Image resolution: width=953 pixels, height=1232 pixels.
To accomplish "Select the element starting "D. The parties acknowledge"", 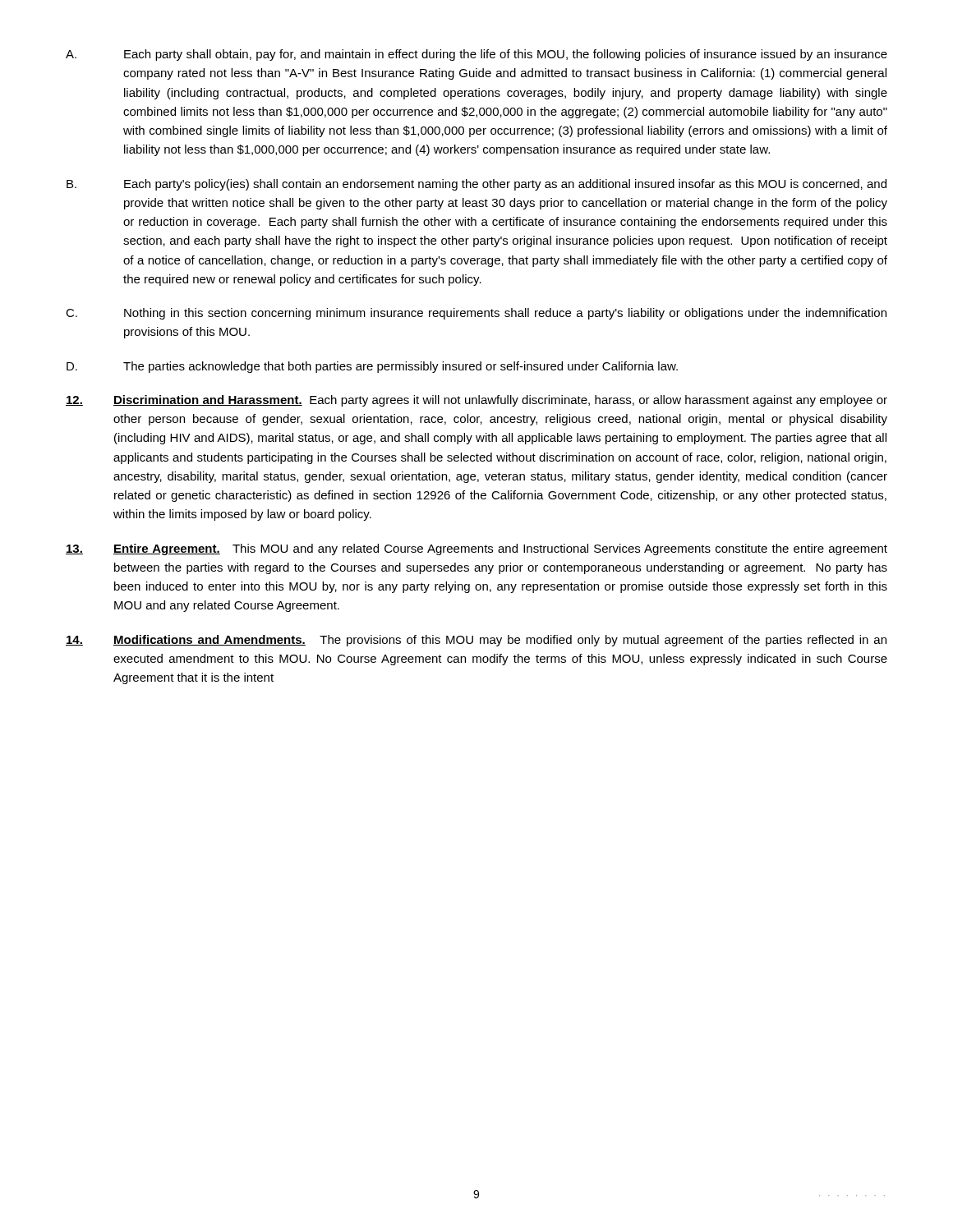I will click(x=476, y=366).
